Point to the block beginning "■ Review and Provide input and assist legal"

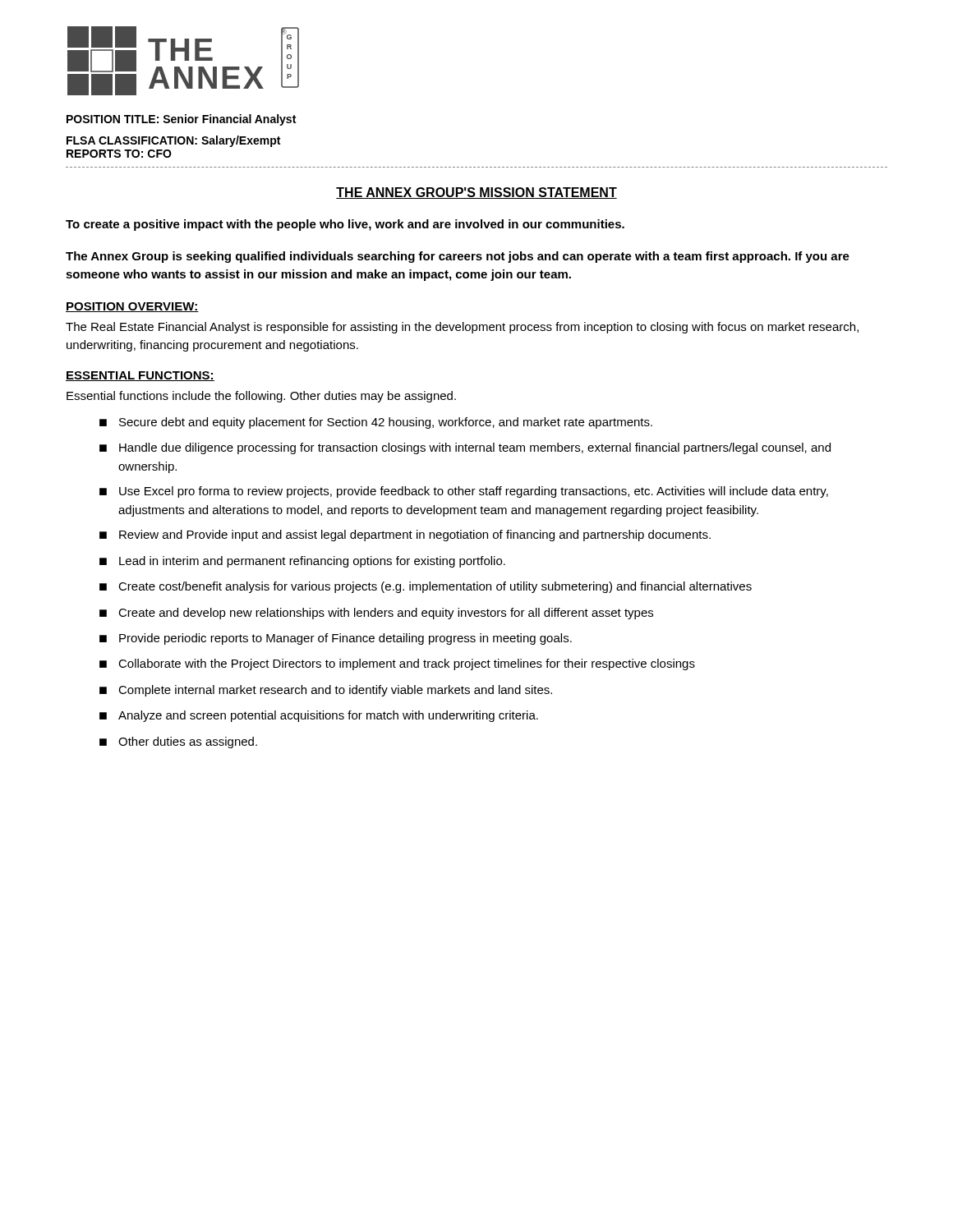click(493, 536)
